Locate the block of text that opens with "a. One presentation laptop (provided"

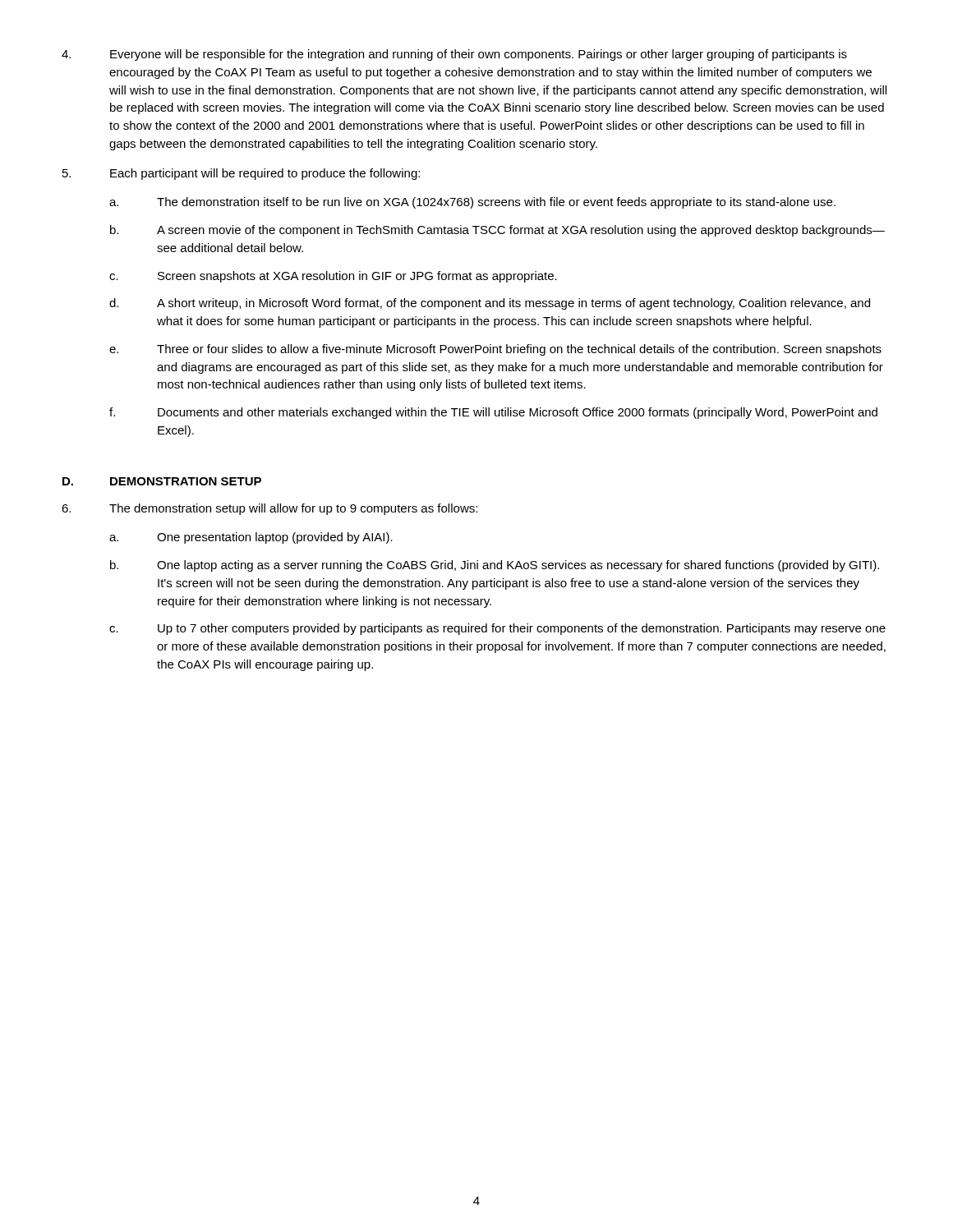click(x=251, y=538)
